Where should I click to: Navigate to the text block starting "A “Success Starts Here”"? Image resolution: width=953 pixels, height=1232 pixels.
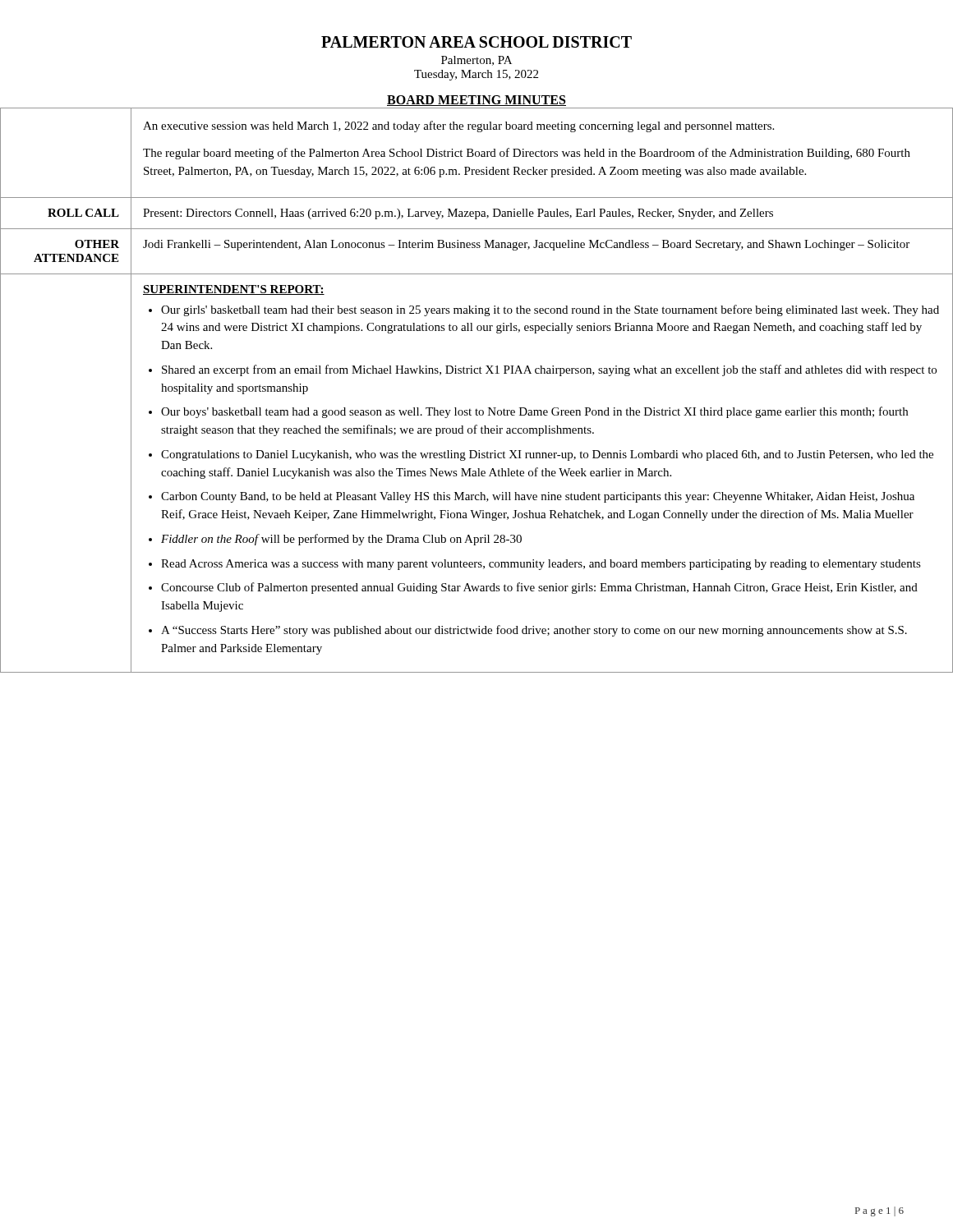click(534, 639)
